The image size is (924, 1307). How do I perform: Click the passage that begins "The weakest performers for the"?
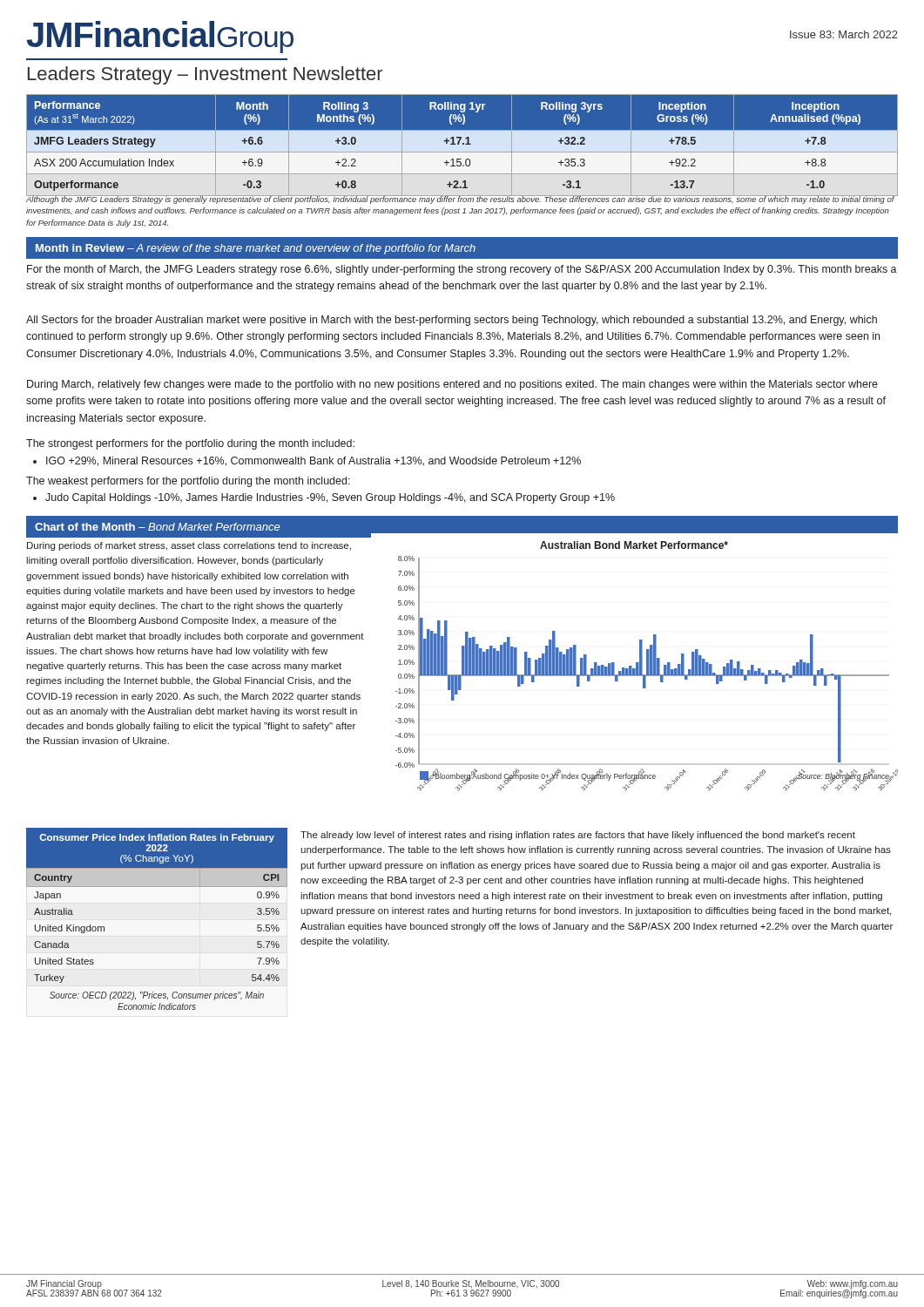tap(188, 481)
